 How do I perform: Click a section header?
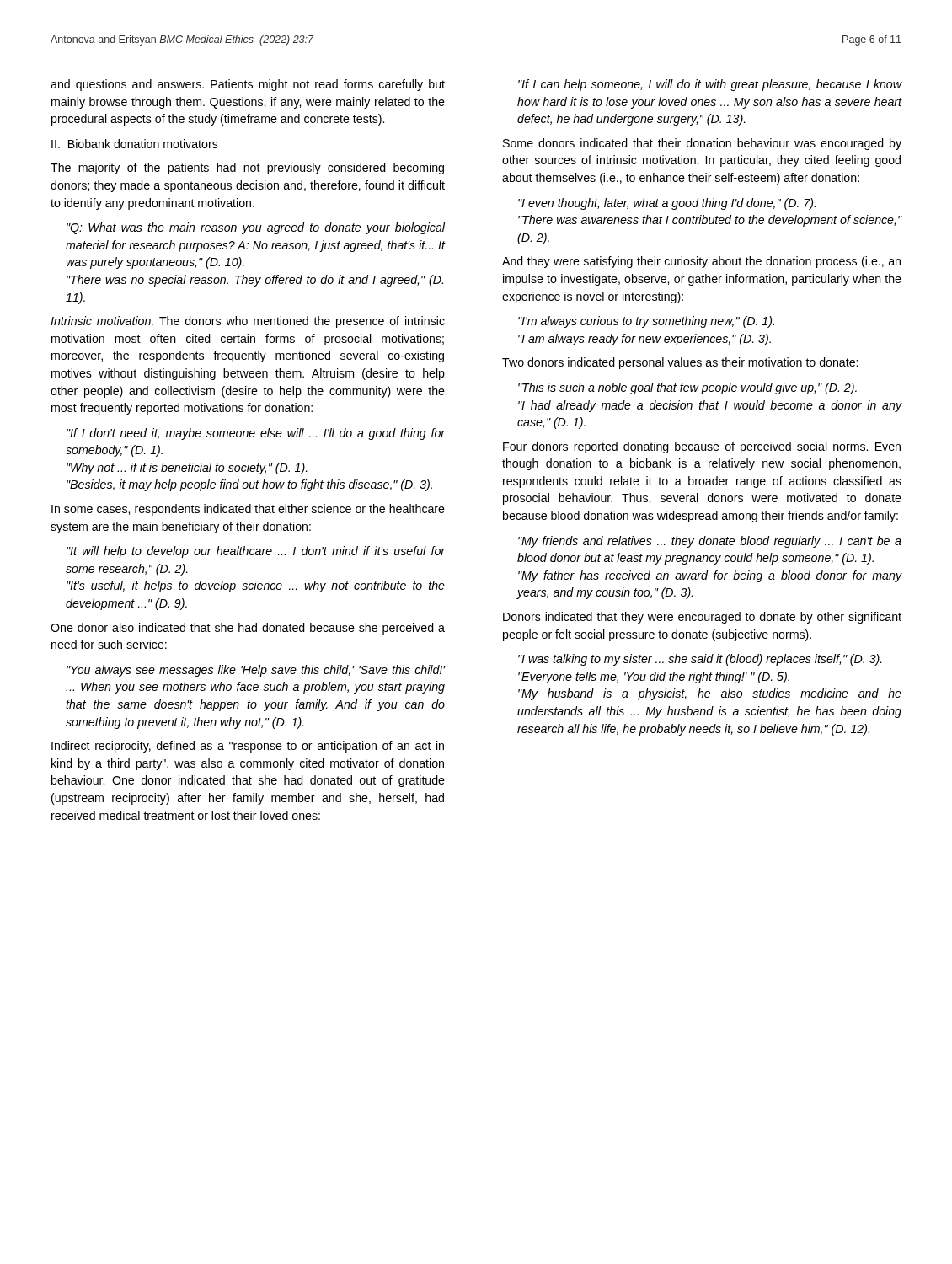pos(248,144)
